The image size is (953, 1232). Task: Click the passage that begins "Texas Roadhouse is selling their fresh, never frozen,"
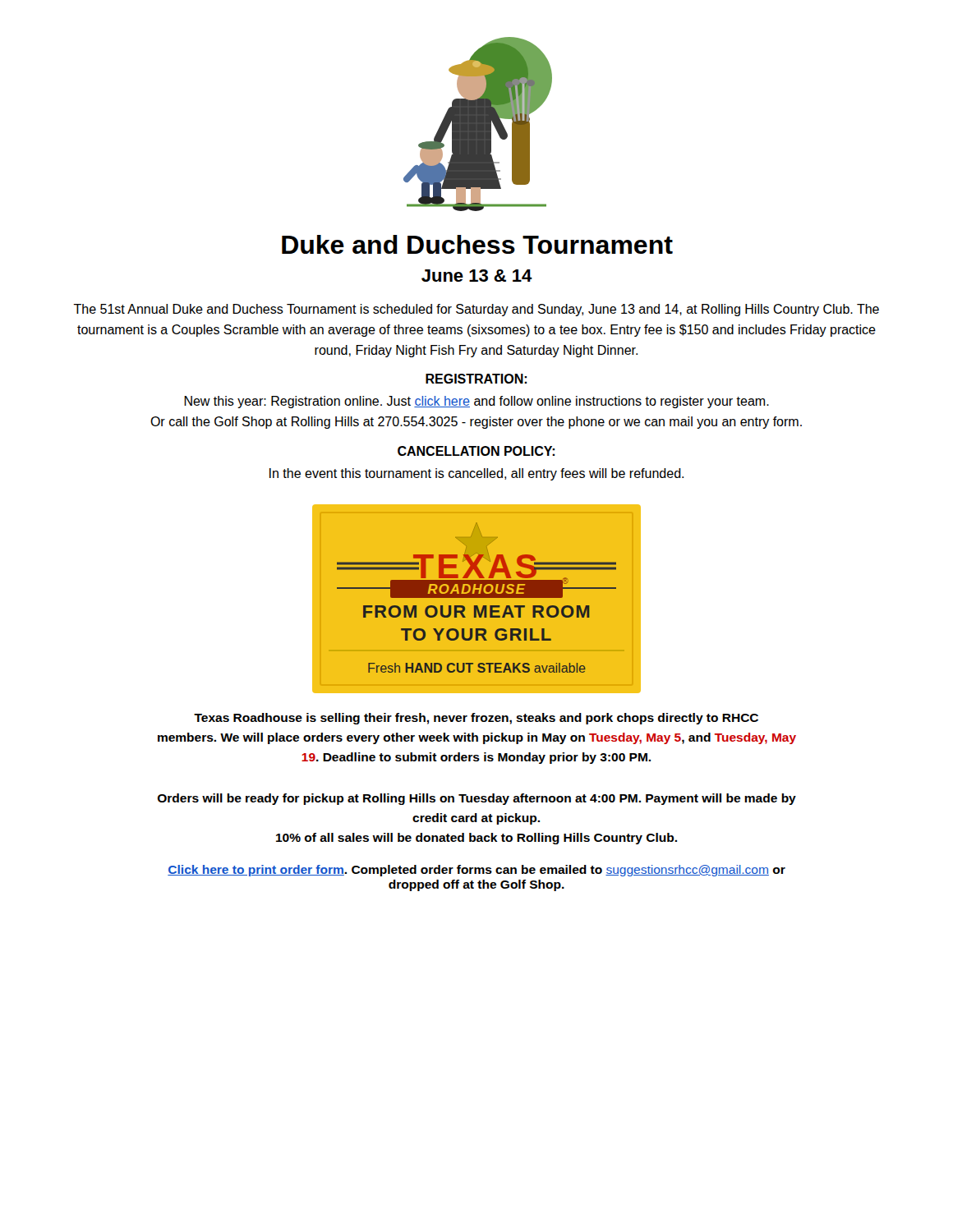pyautogui.click(x=476, y=737)
